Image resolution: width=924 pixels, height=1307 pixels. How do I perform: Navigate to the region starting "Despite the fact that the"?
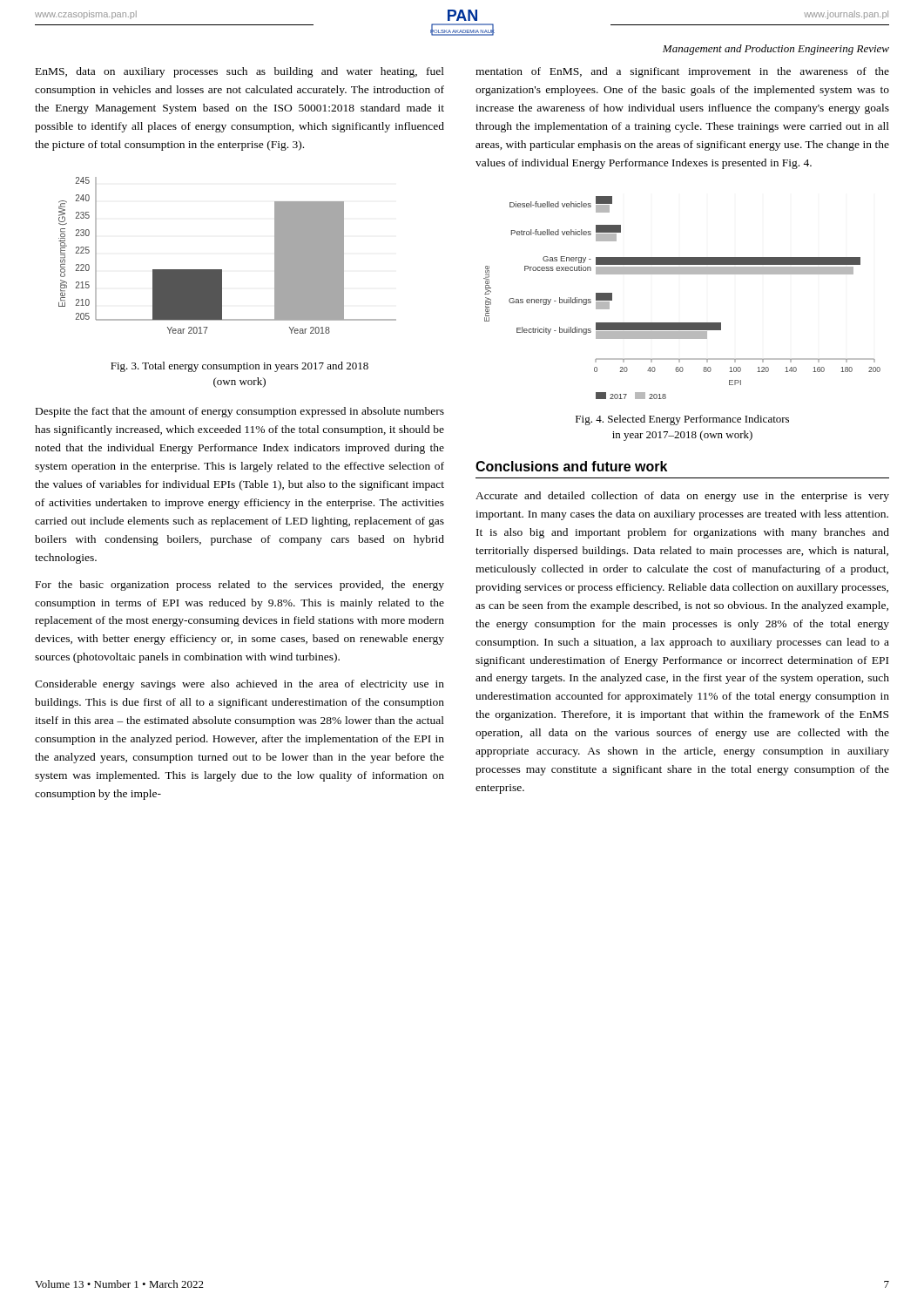tap(240, 484)
